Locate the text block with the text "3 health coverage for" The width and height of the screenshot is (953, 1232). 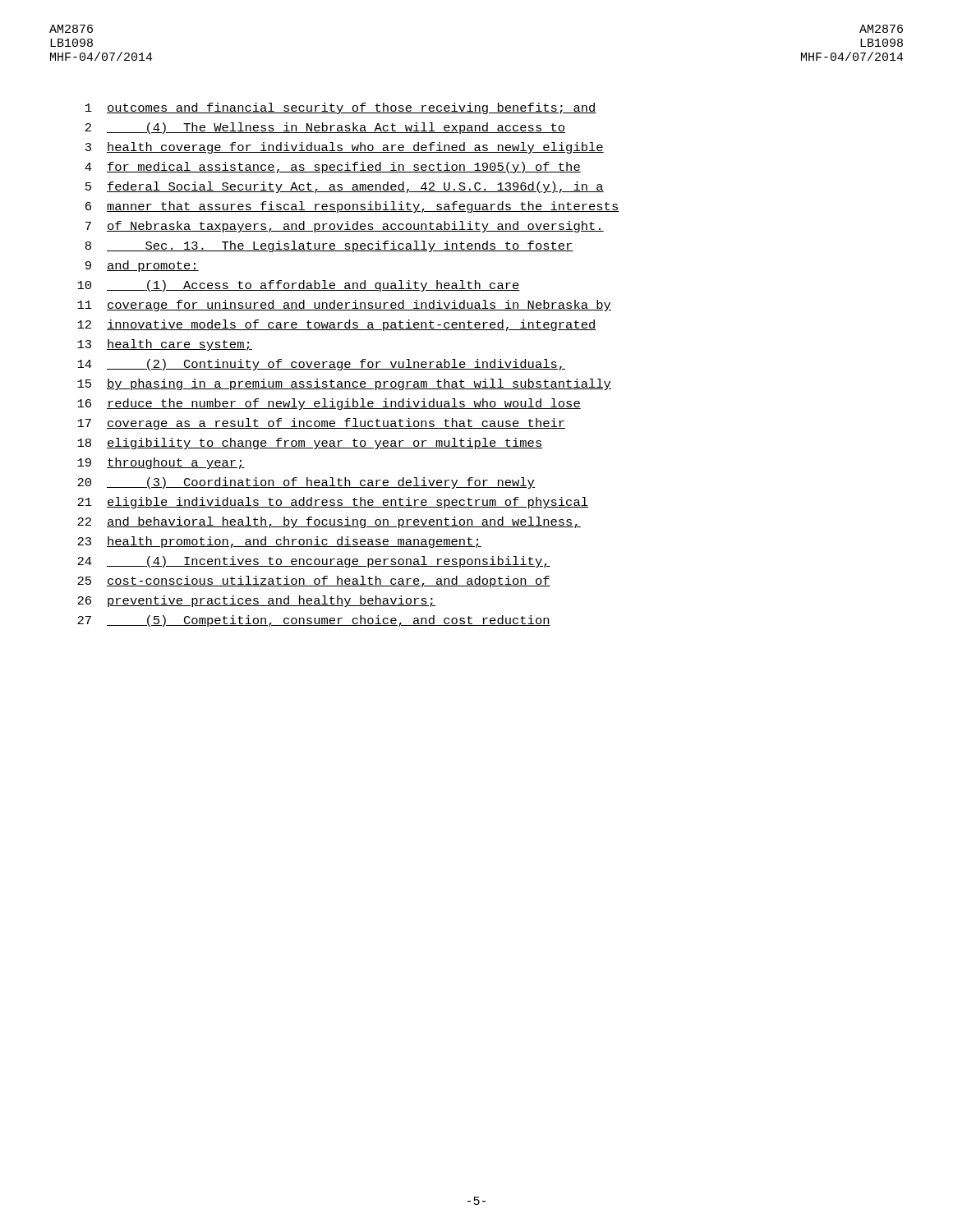[476, 148]
